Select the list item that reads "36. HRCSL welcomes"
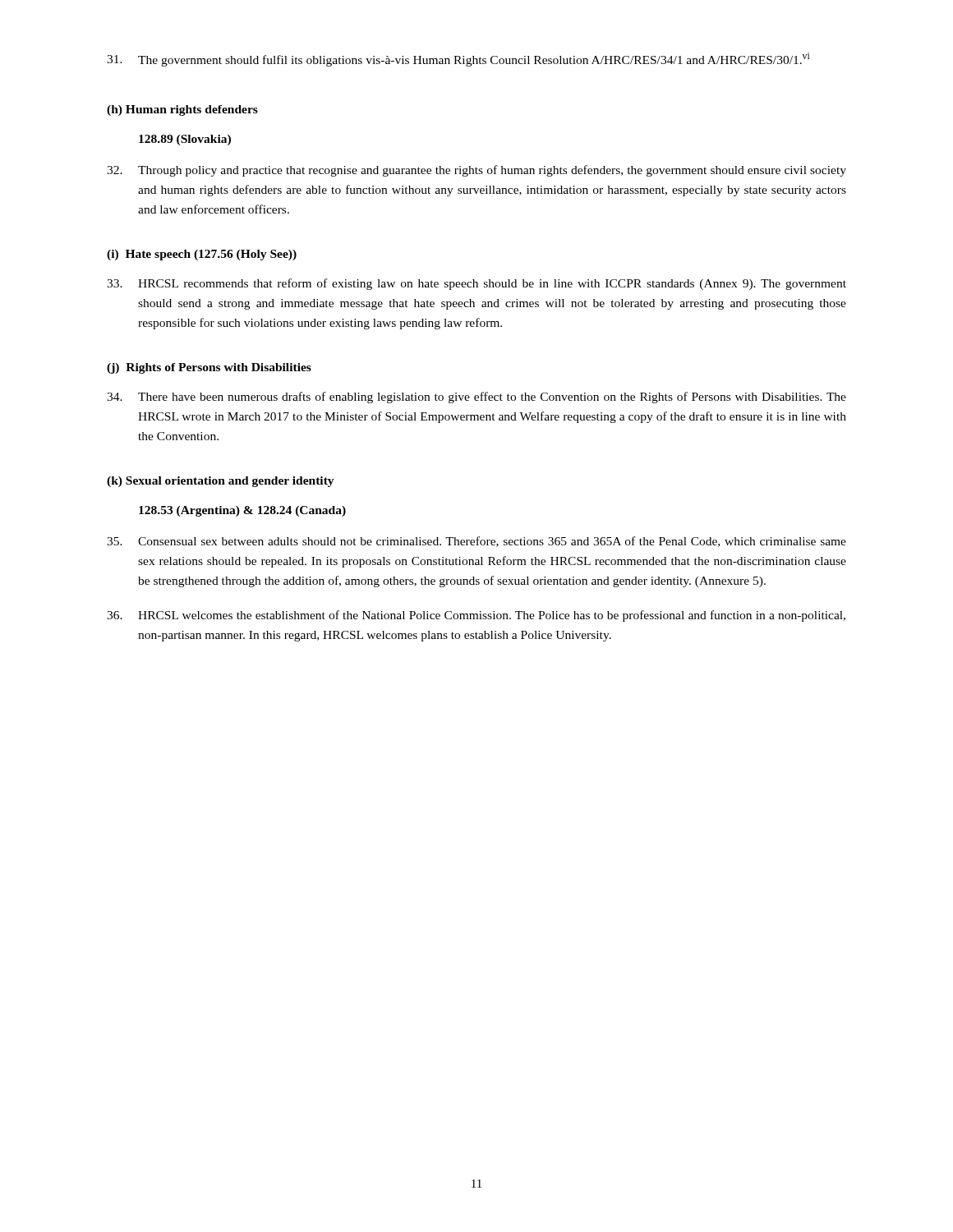 point(476,625)
